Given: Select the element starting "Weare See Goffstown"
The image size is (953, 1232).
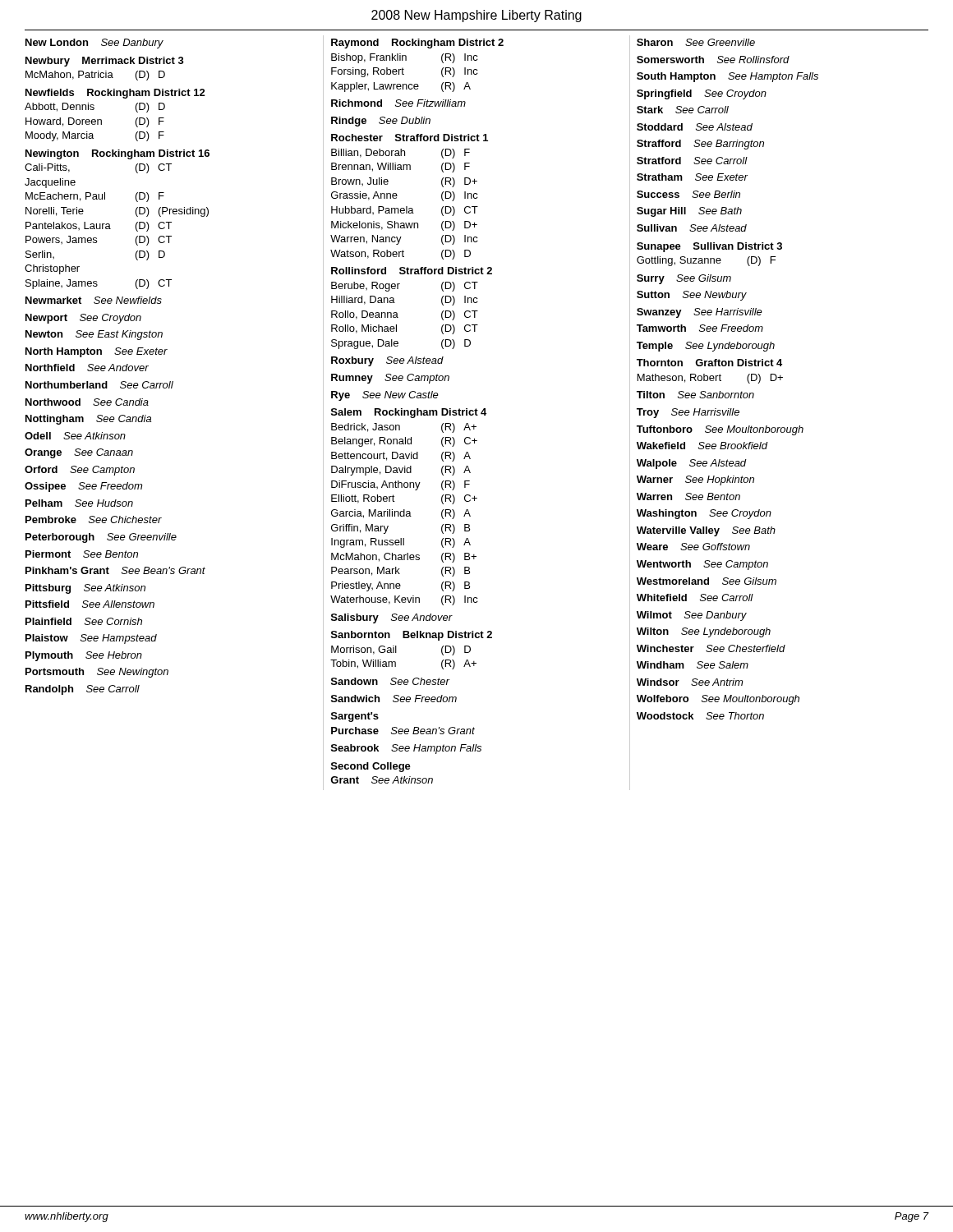Looking at the screenshot, I should point(693,547).
